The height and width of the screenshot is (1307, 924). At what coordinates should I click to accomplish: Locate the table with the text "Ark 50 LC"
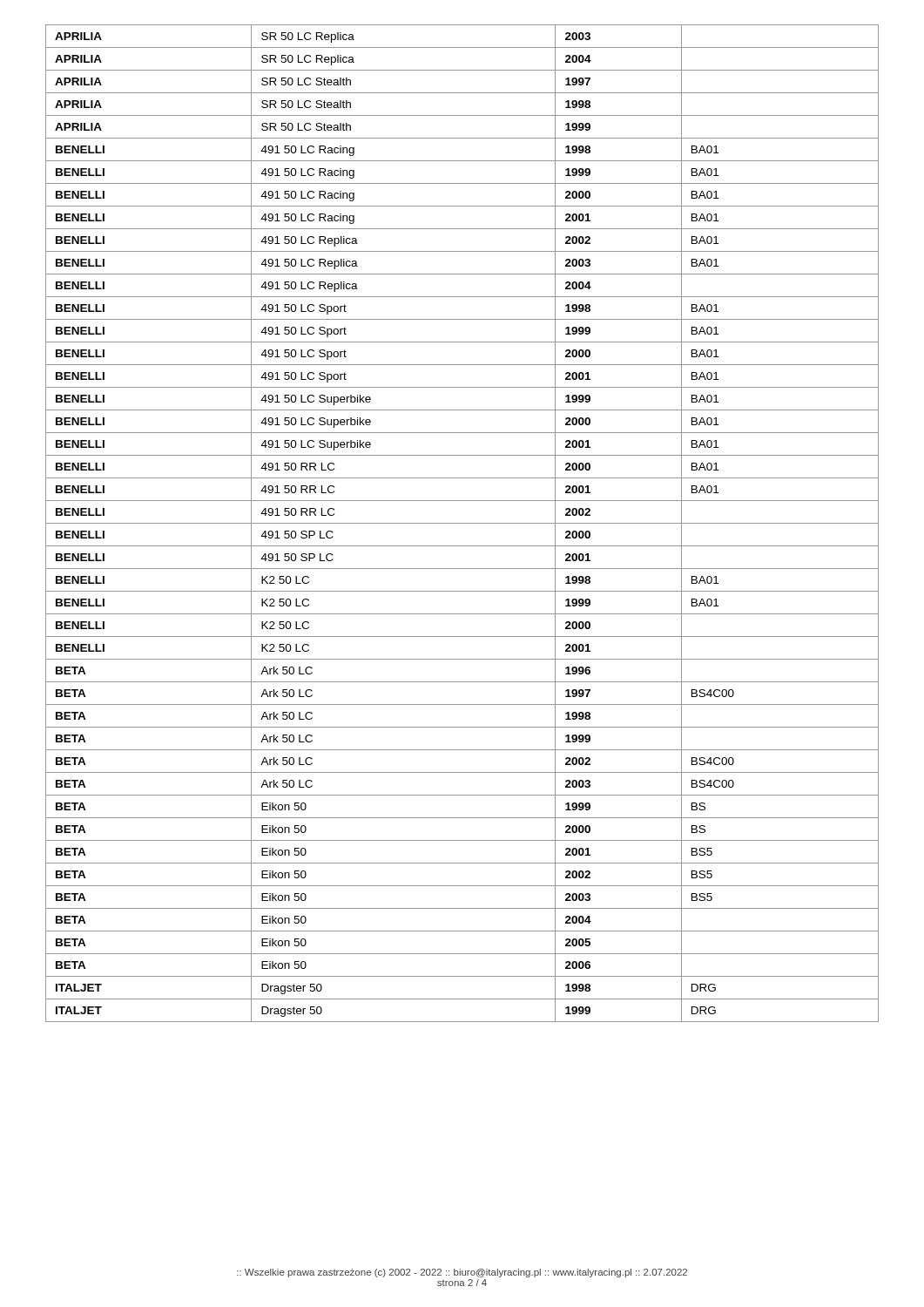point(462,523)
